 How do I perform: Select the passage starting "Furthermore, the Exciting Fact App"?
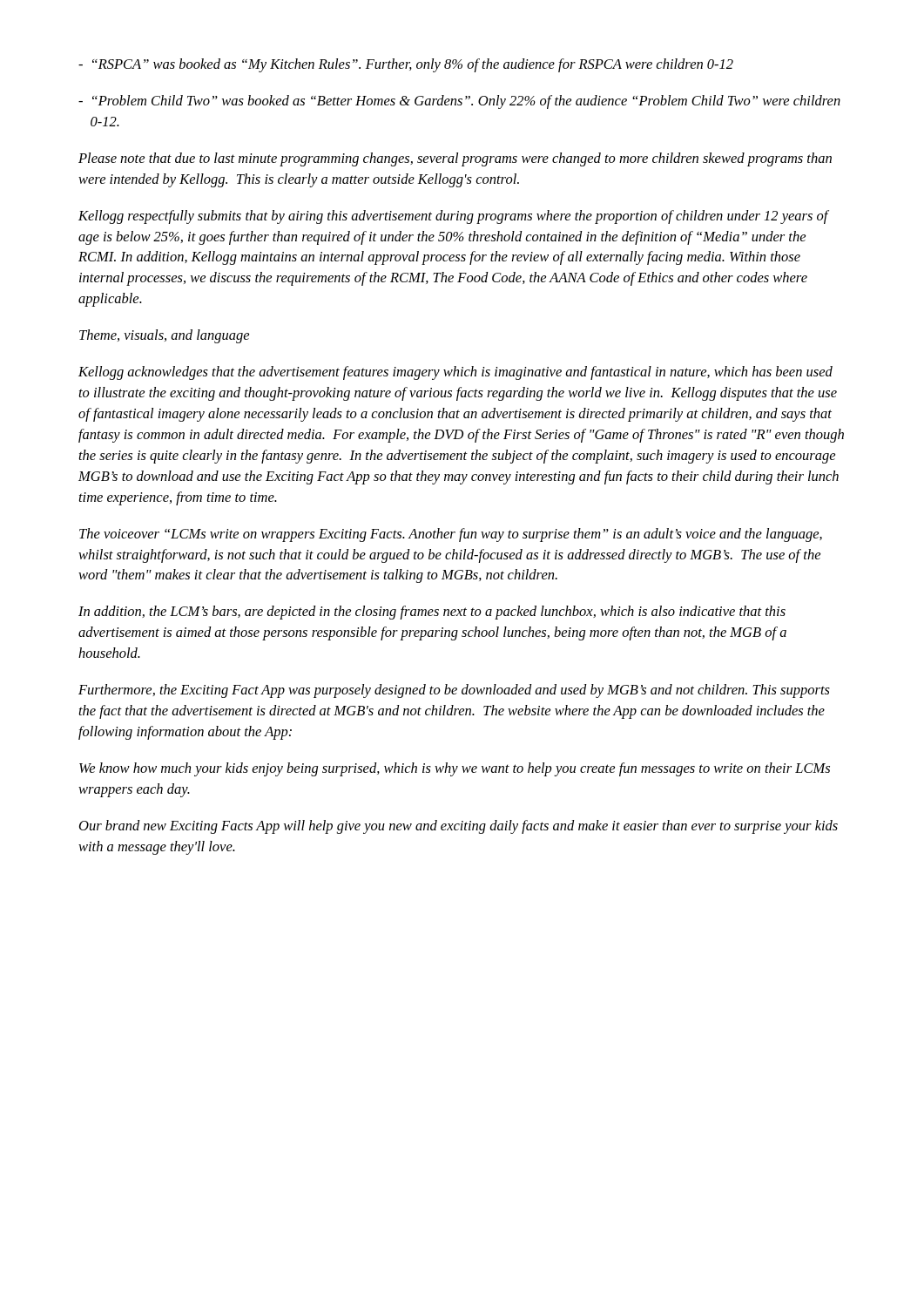pos(454,711)
